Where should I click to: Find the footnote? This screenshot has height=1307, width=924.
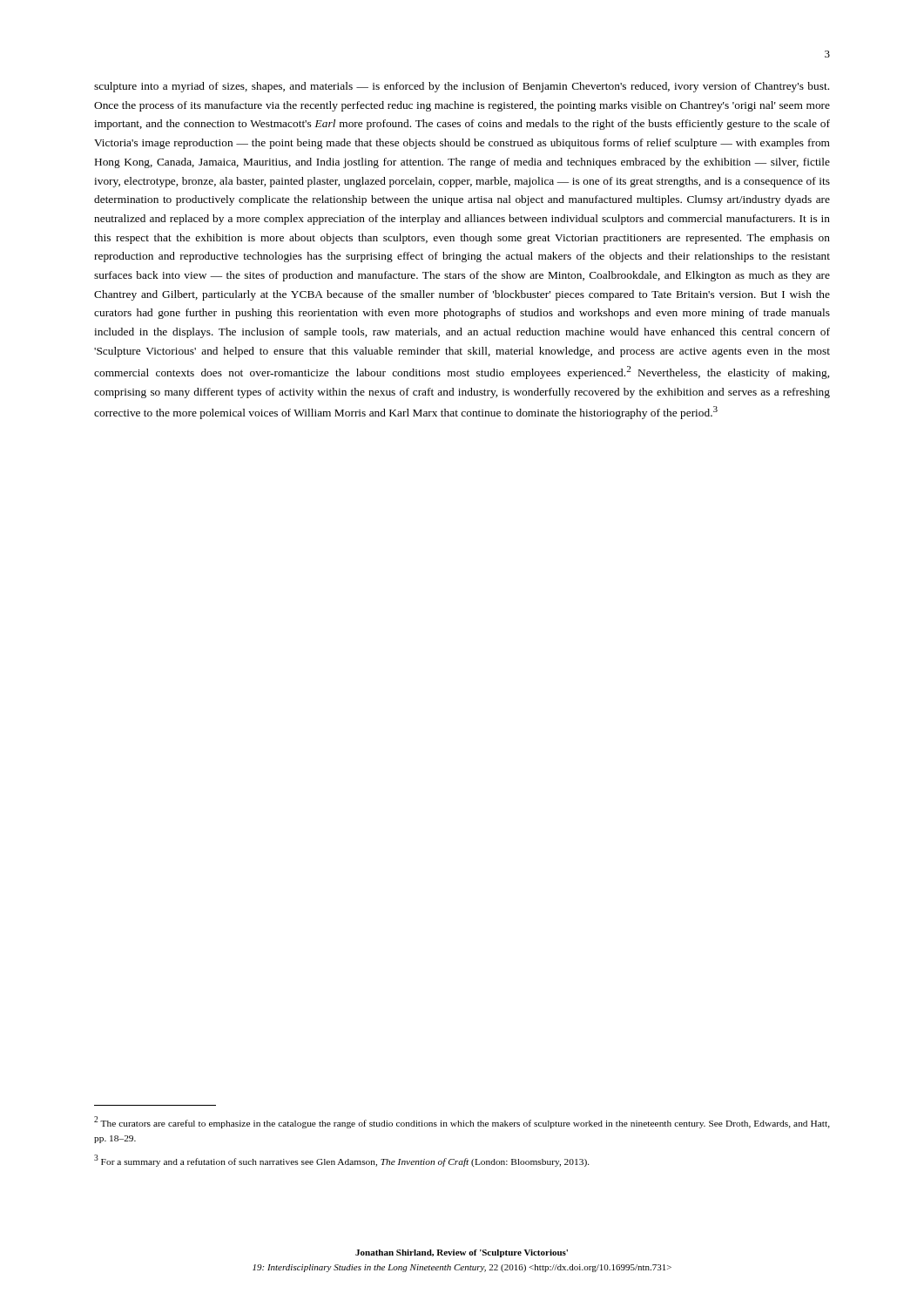click(462, 1142)
